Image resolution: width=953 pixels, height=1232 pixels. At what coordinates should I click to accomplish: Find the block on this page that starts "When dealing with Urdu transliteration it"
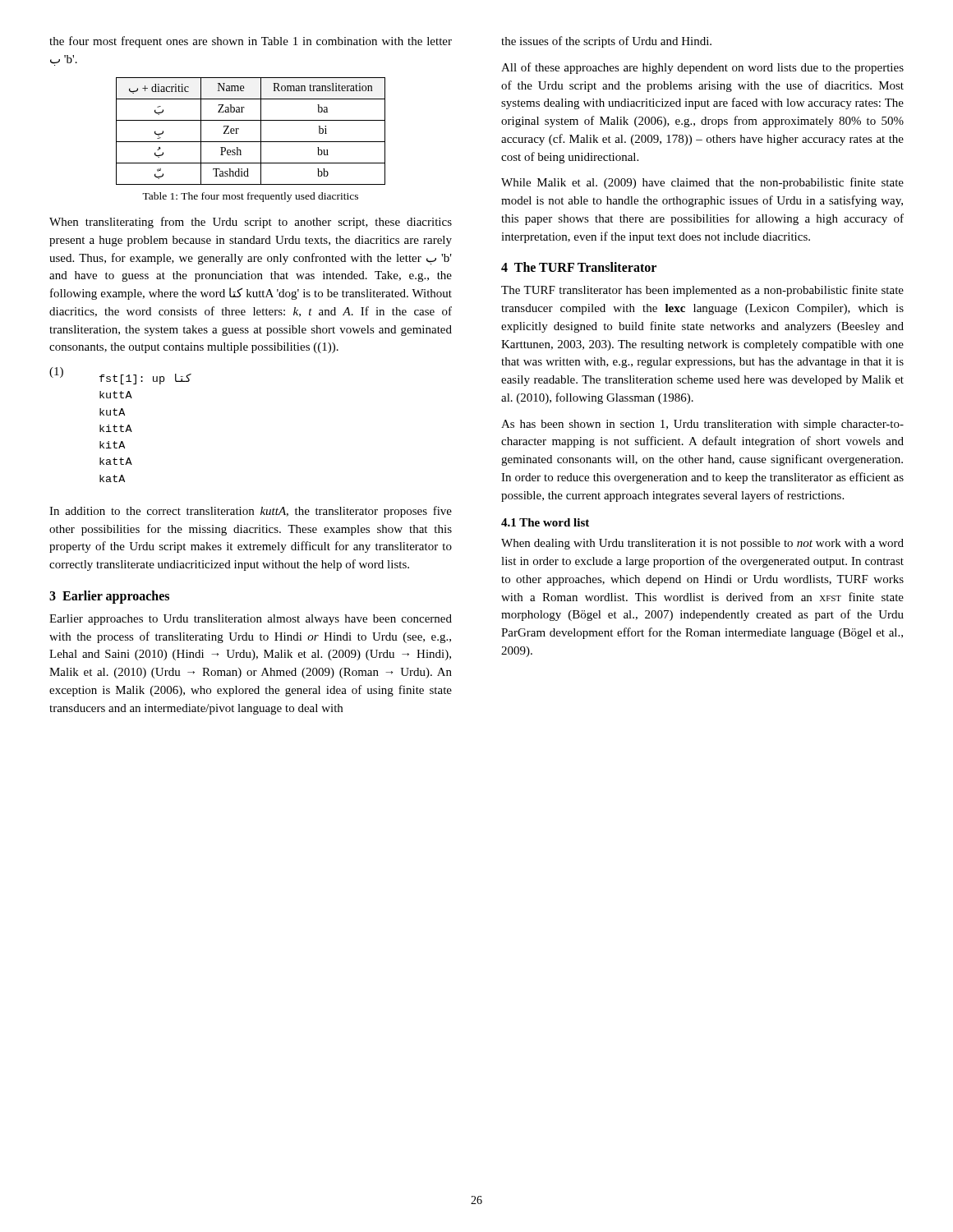[x=702, y=597]
